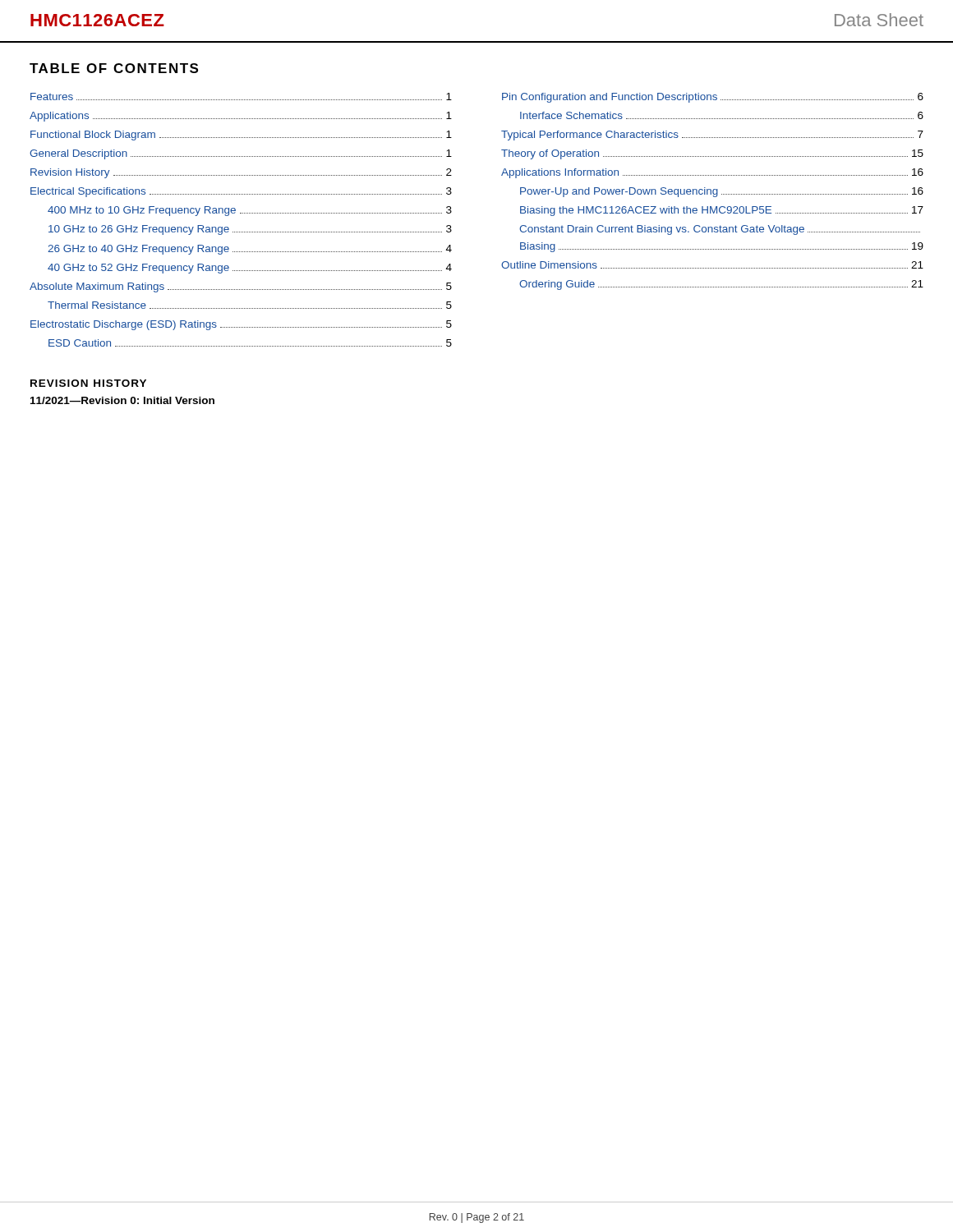The height and width of the screenshot is (1232, 953).
Task: Click on the element starting "General Description 1"
Action: click(241, 154)
